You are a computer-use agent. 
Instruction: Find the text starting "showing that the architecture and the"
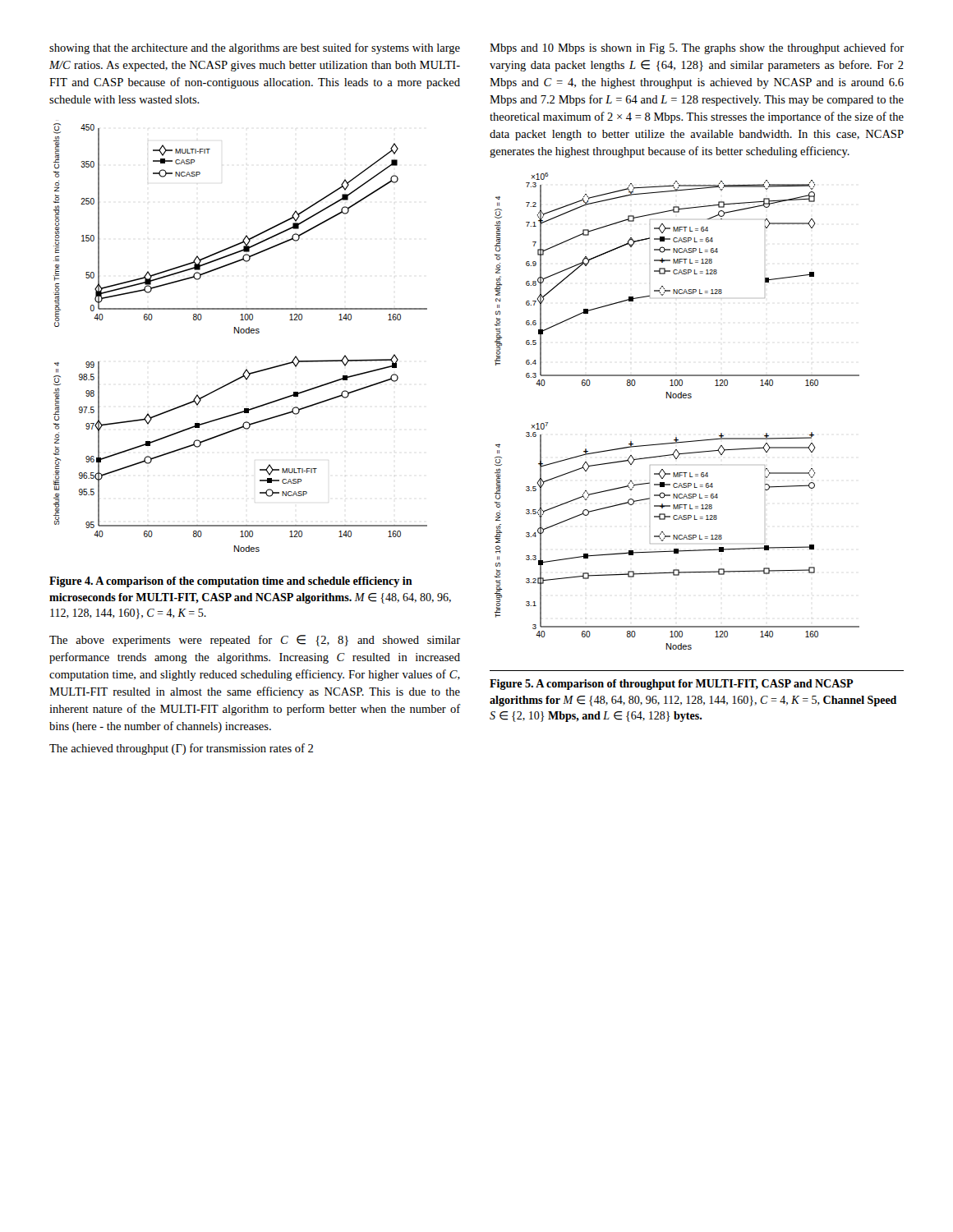coord(255,73)
